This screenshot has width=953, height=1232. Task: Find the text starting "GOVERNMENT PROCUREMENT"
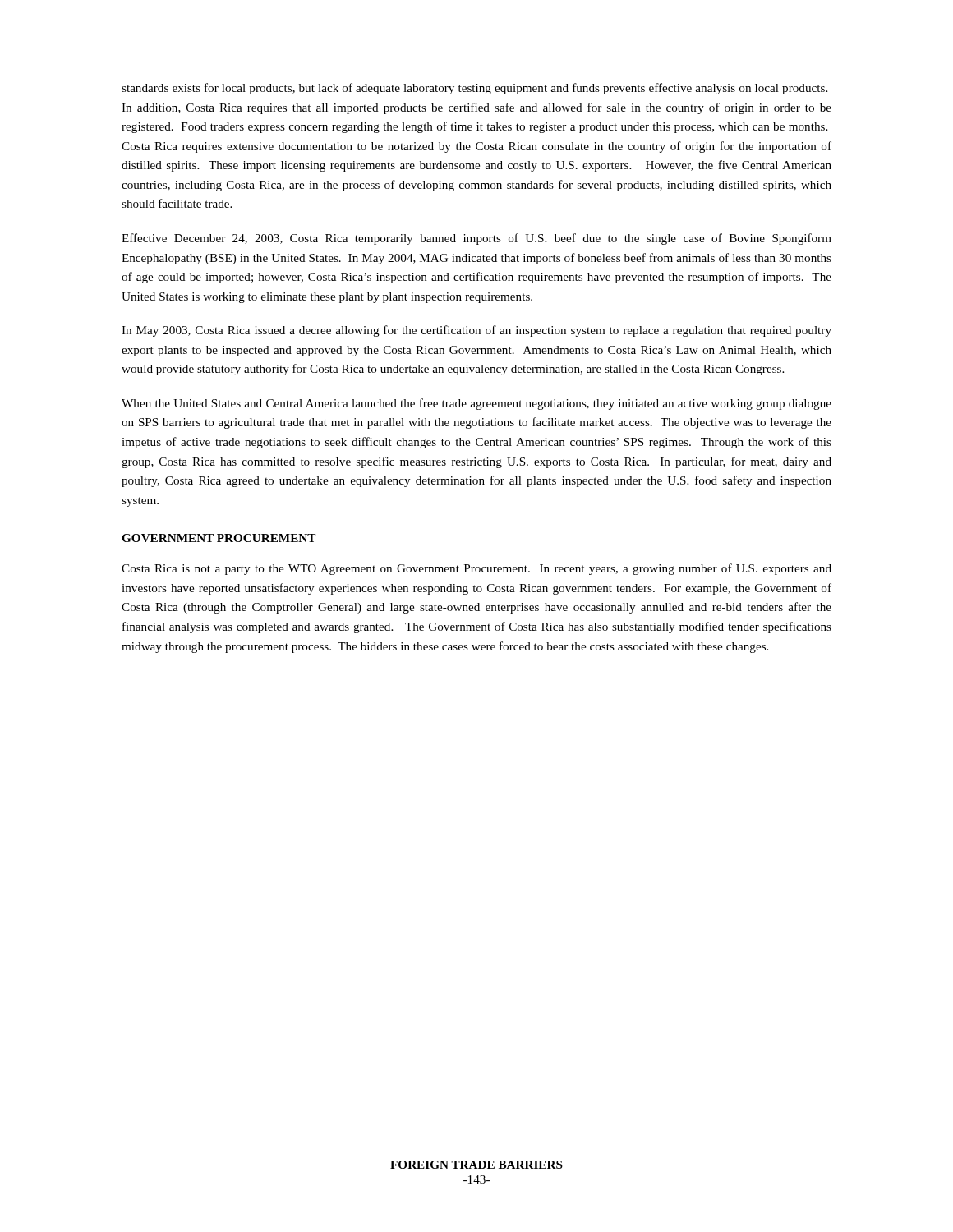pyautogui.click(x=219, y=538)
